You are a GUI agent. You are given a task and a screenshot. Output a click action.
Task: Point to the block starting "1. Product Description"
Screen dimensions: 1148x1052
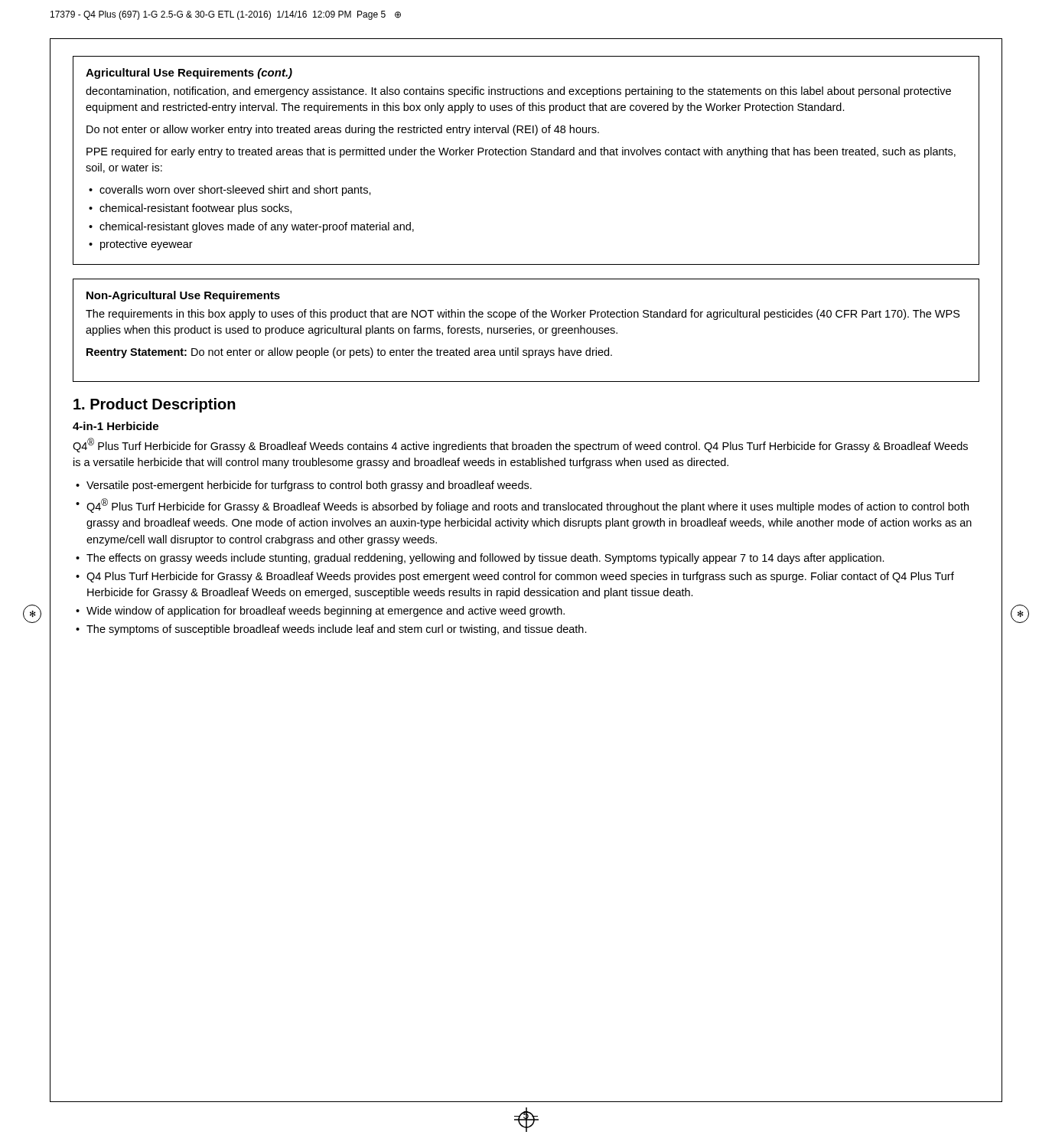(x=154, y=404)
